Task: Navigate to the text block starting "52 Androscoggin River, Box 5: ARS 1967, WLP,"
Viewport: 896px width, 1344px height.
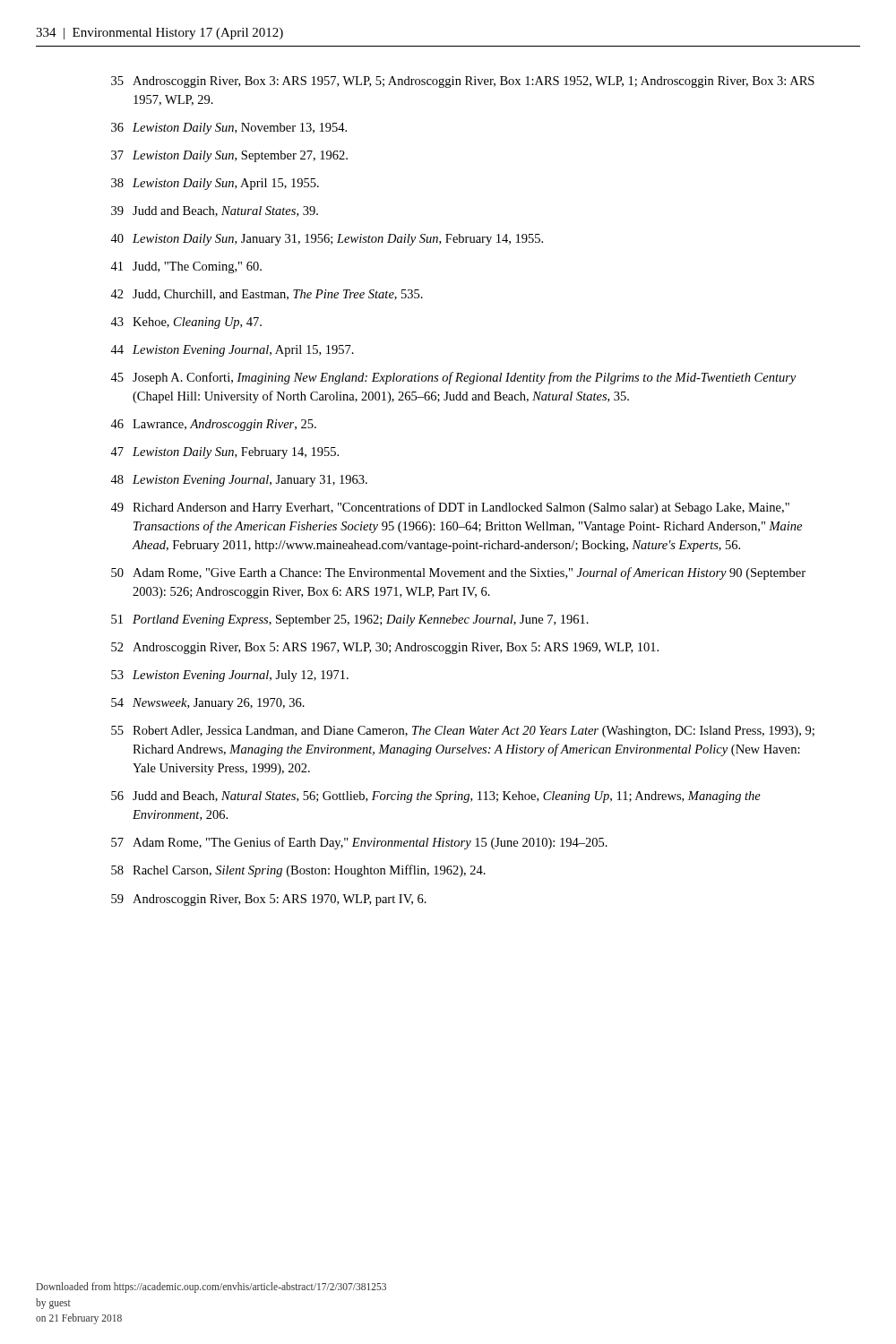Action: (x=457, y=648)
